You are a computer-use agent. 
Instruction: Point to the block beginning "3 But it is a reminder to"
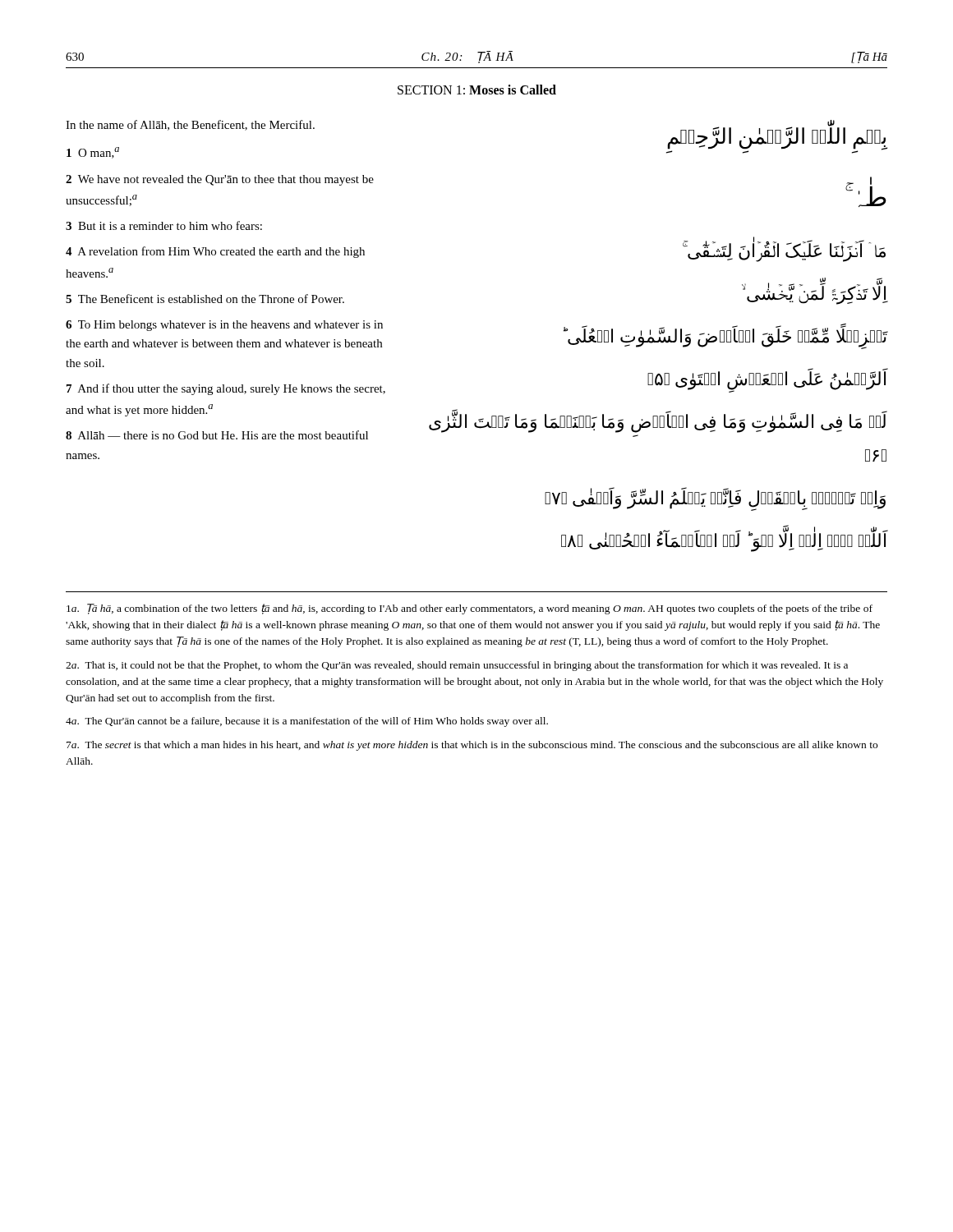(x=164, y=226)
